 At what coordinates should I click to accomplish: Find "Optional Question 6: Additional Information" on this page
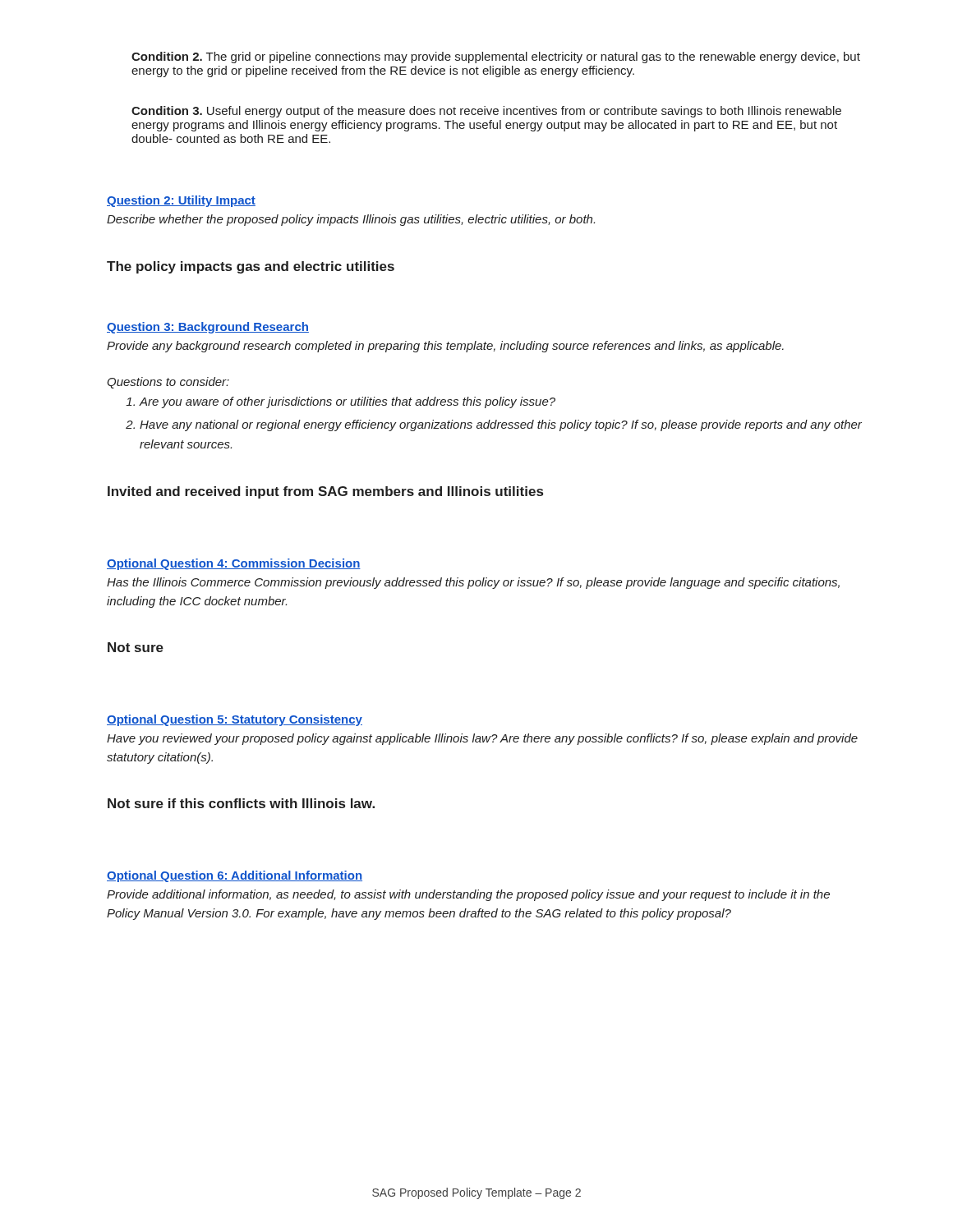[x=235, y=875]
